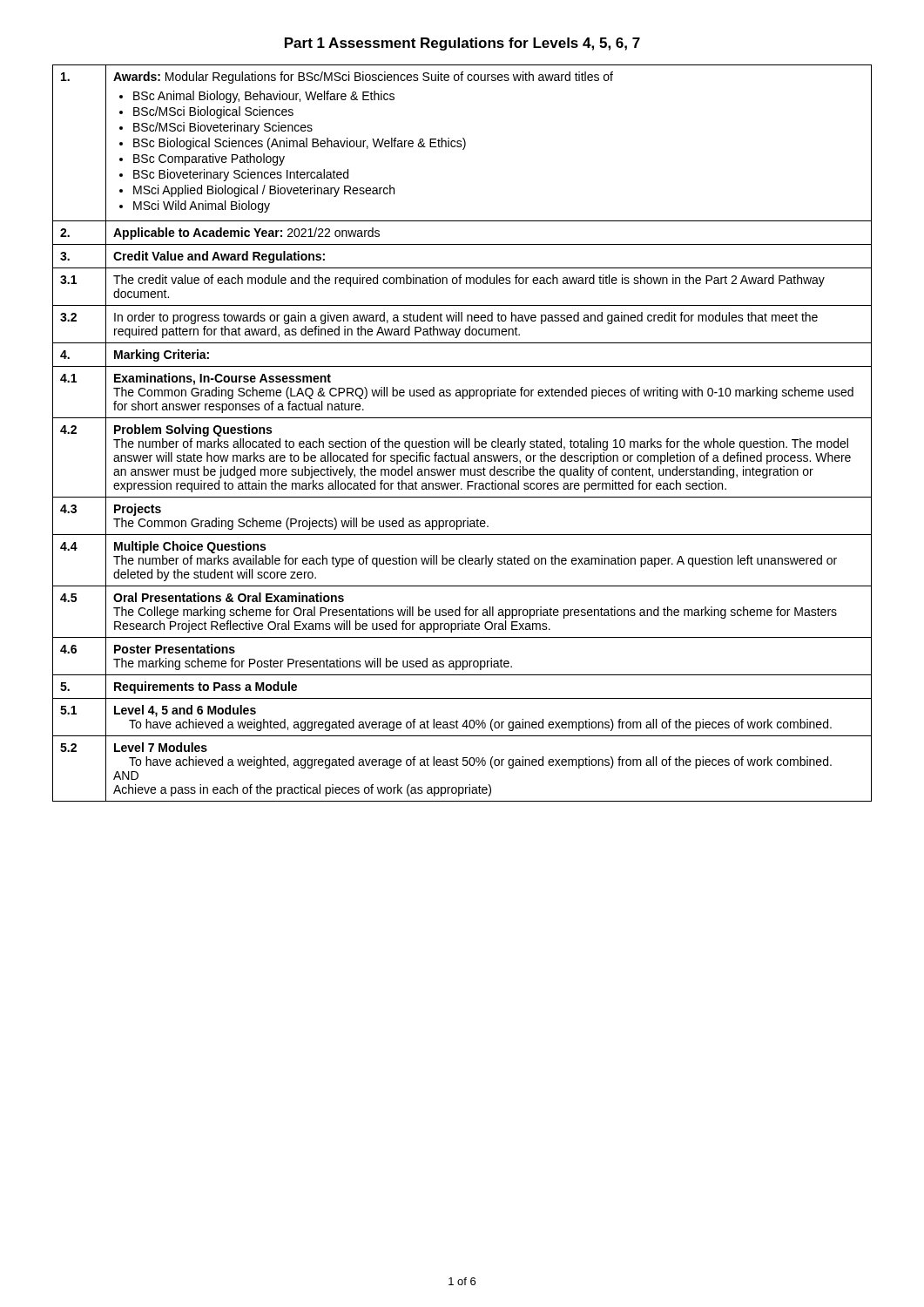Find a table
Screen dimensions: 1307x924
point(462,433)
